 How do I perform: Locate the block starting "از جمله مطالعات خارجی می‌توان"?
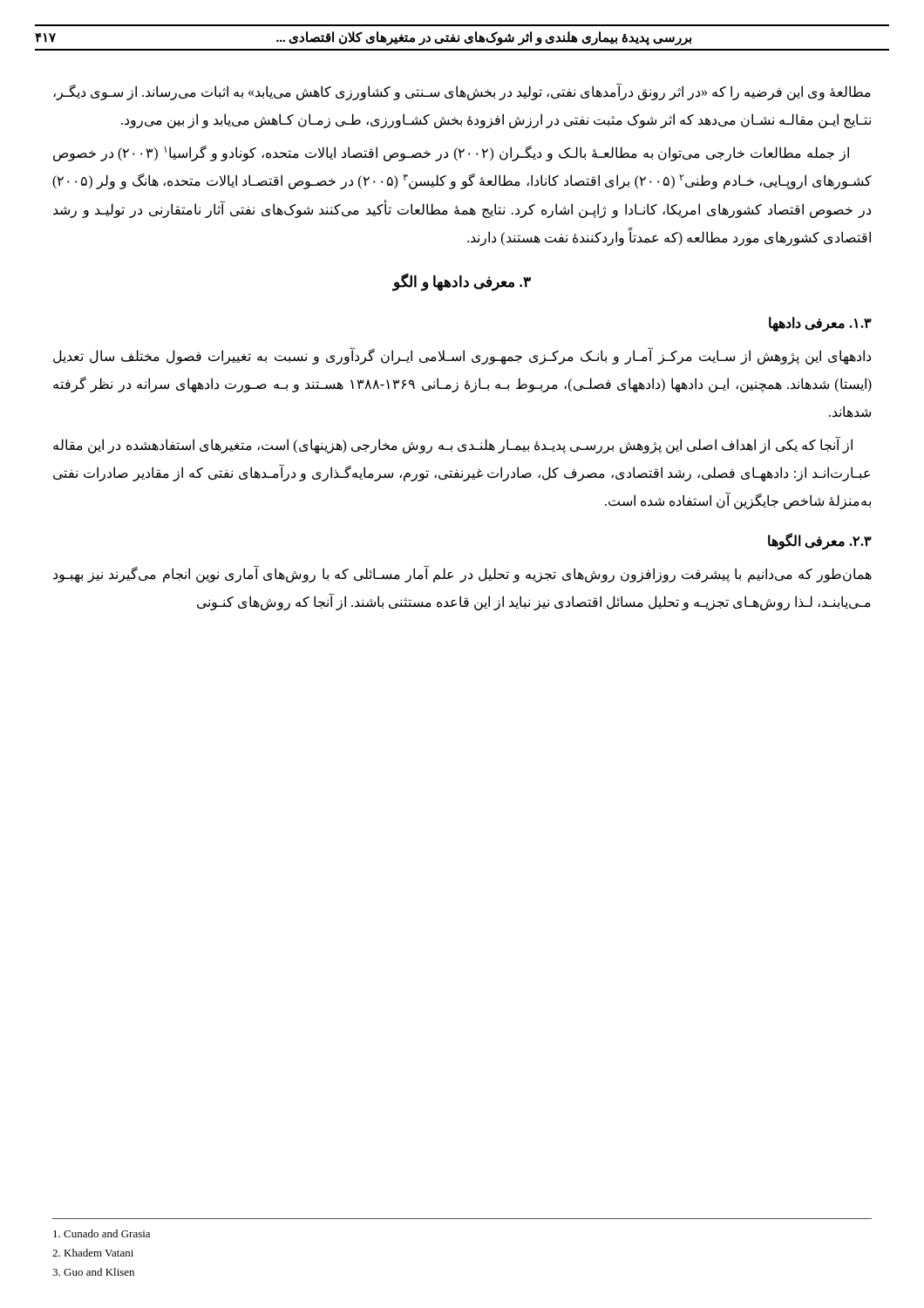coord(462,196)
